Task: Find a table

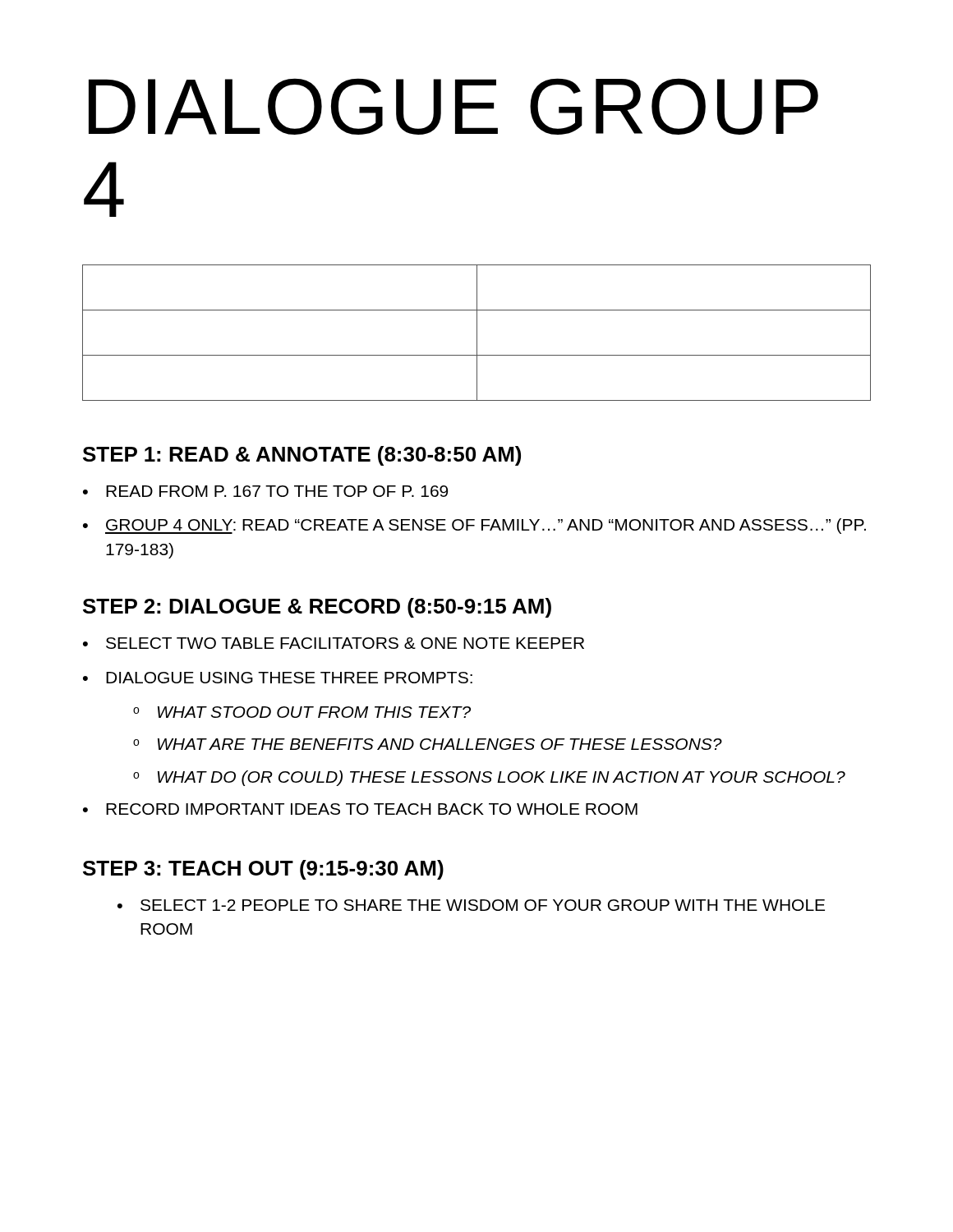Action: (x=476, y=332)
